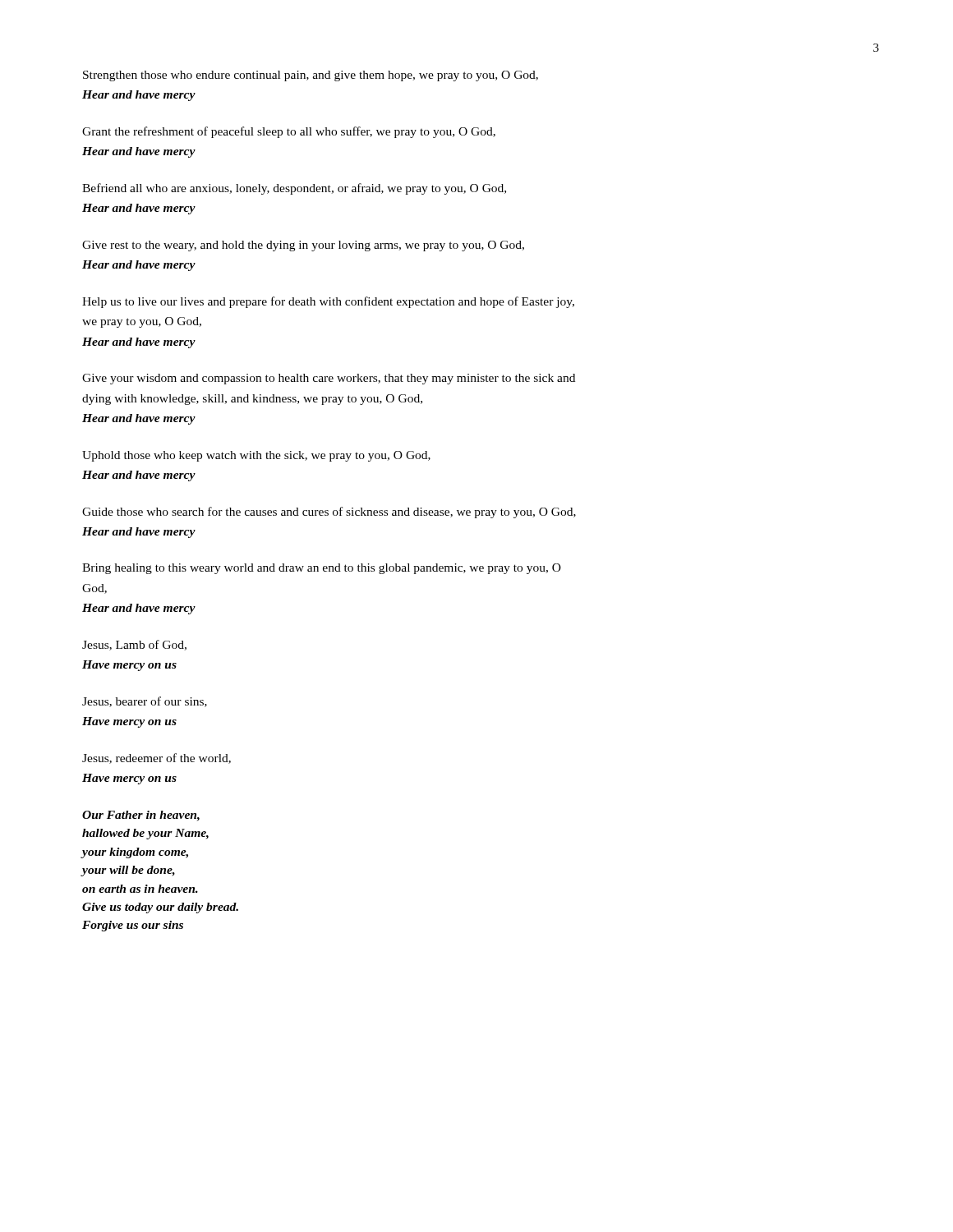Click on the text block with the text "Uphold those who keep watch with the sick,"
This screenshot has width=953, height=1232.
378,465
